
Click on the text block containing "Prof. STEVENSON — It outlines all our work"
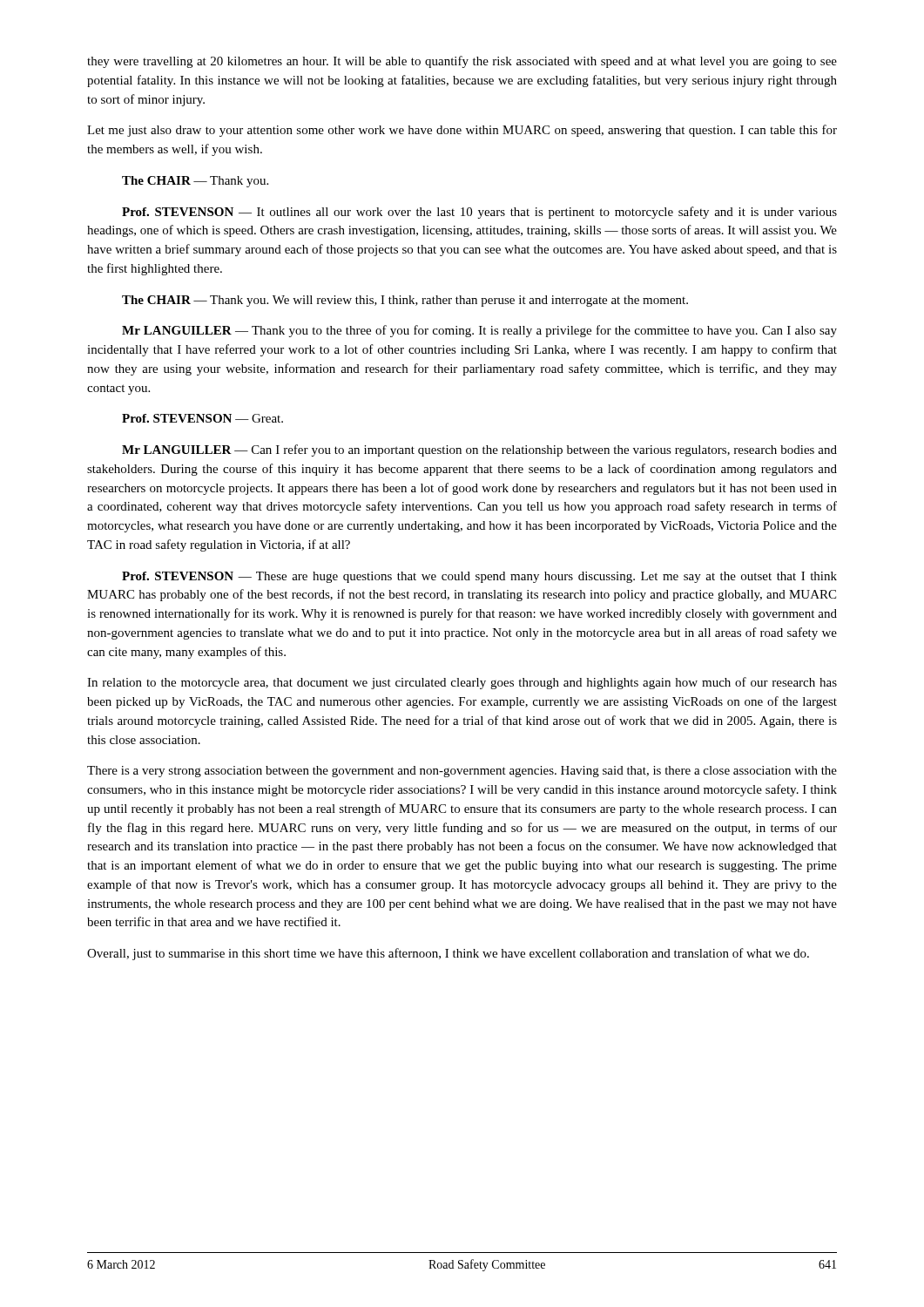pyautogui.click(x=462, y=240)
